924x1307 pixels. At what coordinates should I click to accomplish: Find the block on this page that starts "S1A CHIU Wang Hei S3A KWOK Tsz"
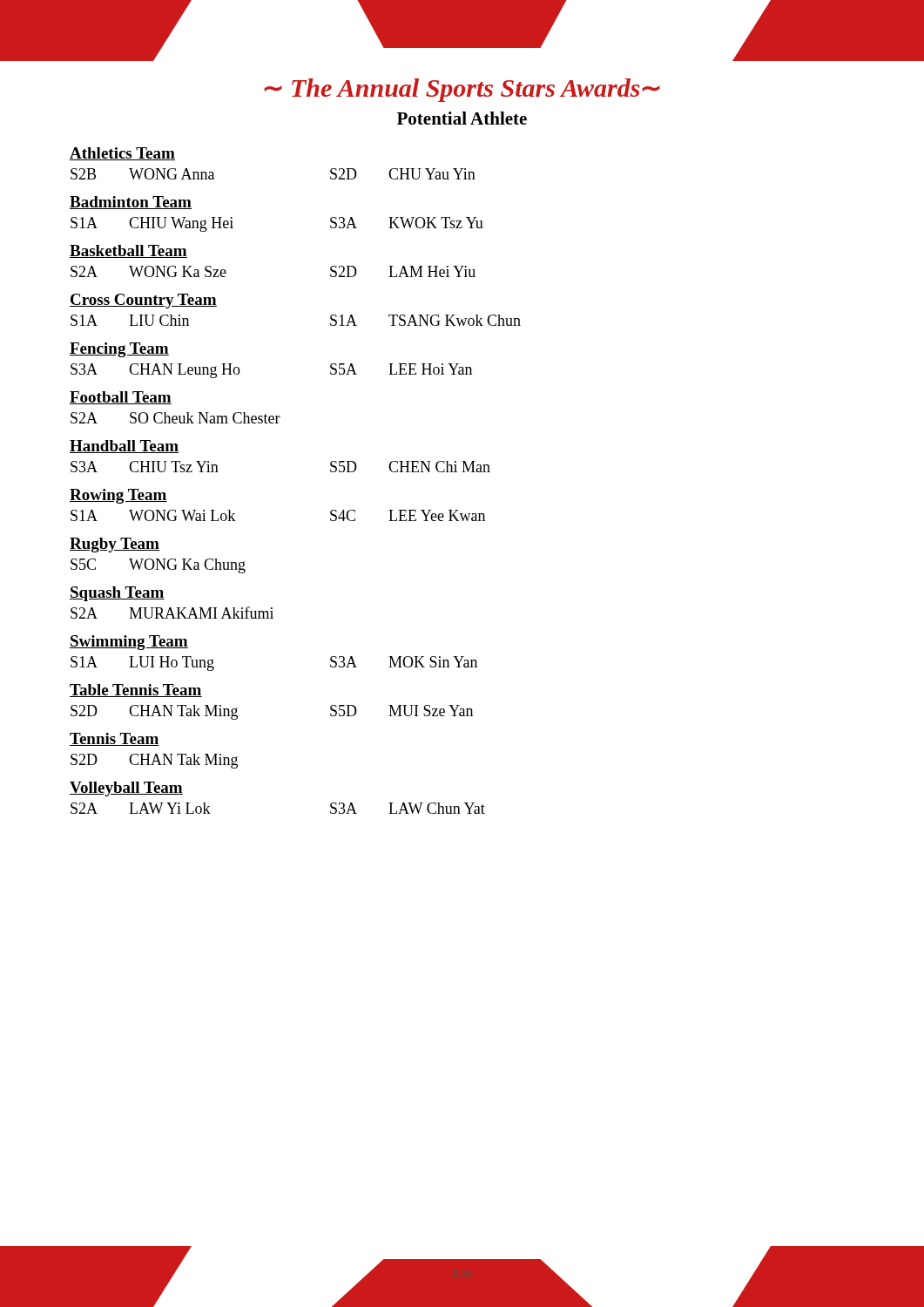[x=189, y=224]
